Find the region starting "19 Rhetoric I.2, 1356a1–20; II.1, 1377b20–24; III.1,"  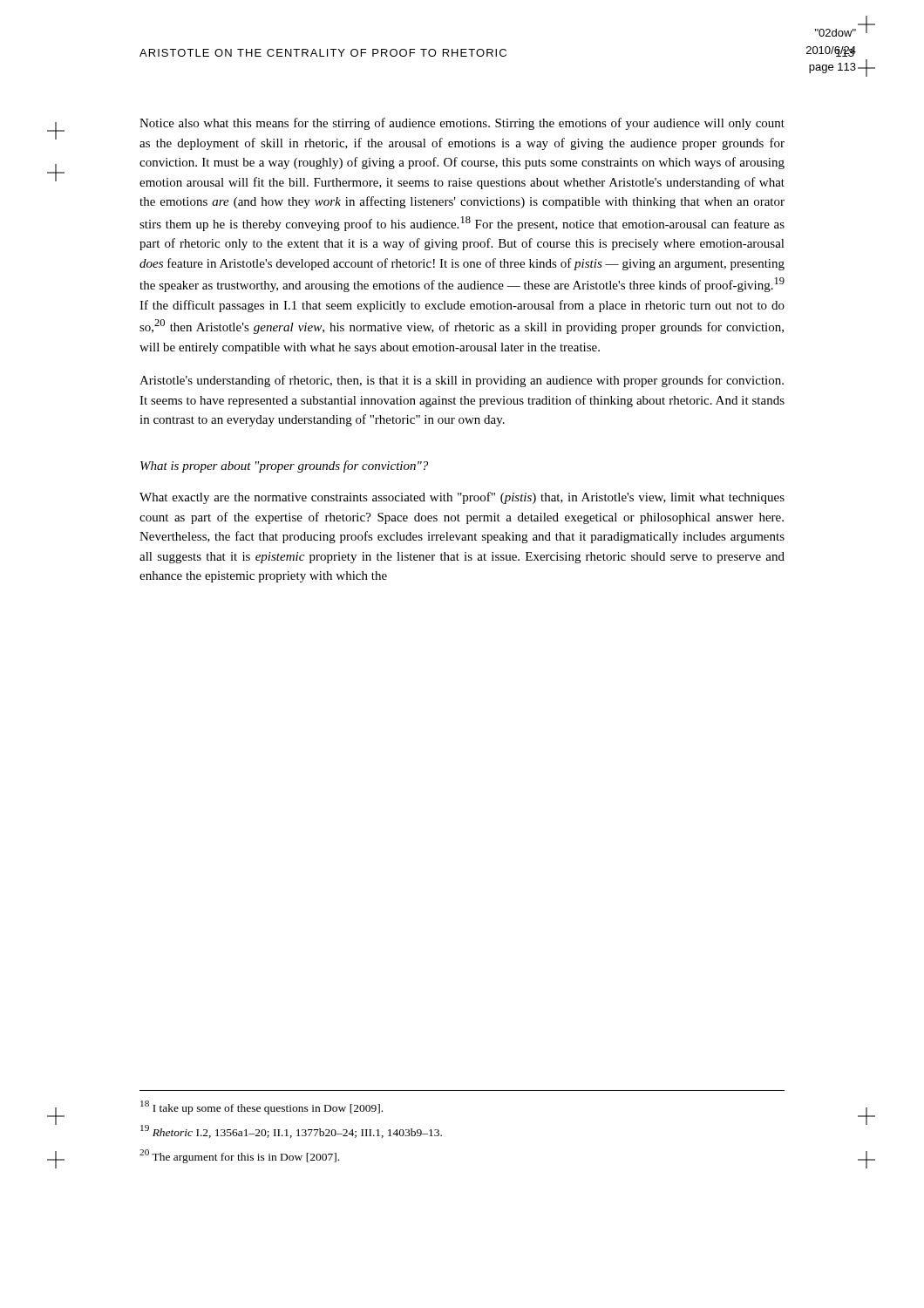(291, 1130)
